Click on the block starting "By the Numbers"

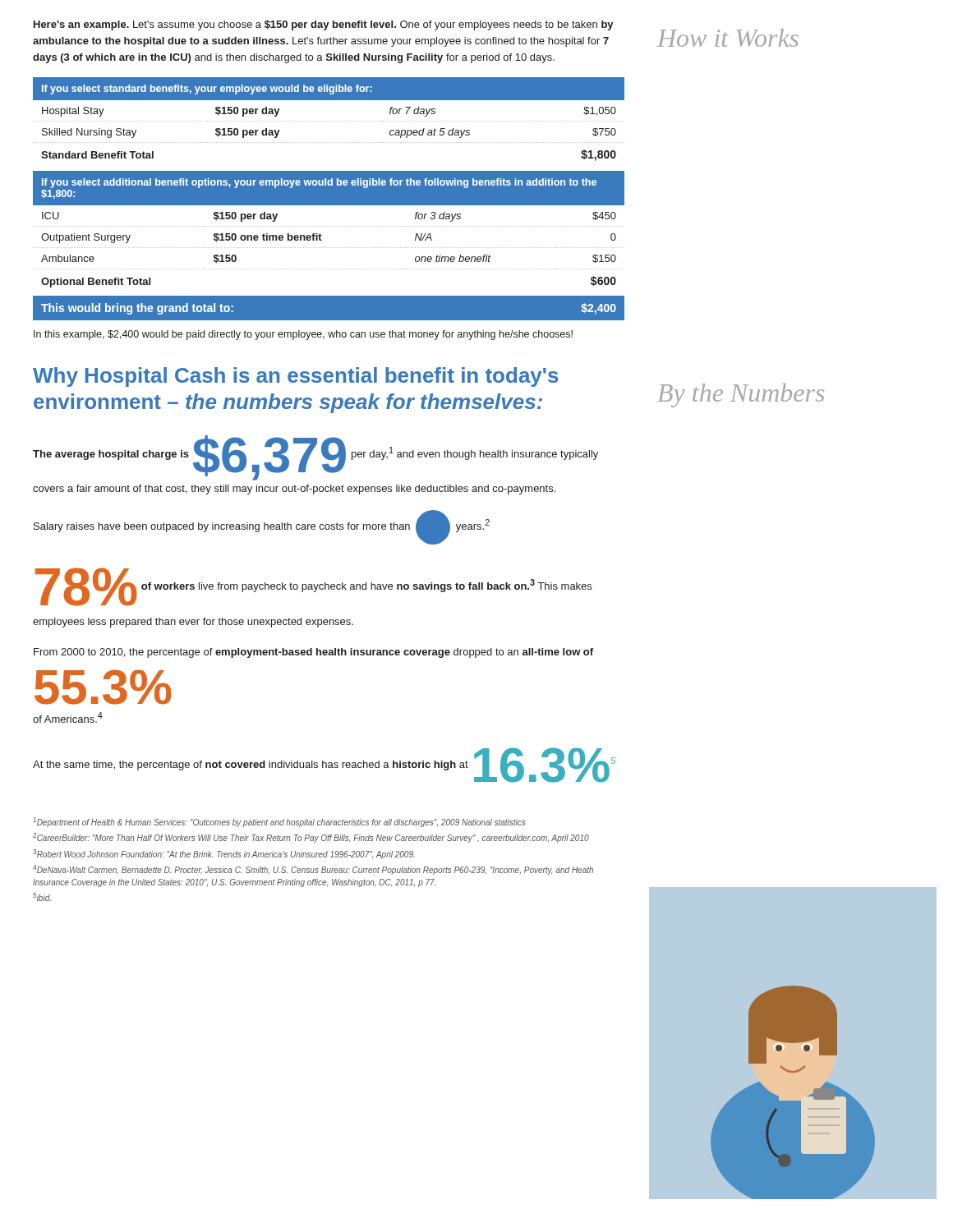pos(741,393)
